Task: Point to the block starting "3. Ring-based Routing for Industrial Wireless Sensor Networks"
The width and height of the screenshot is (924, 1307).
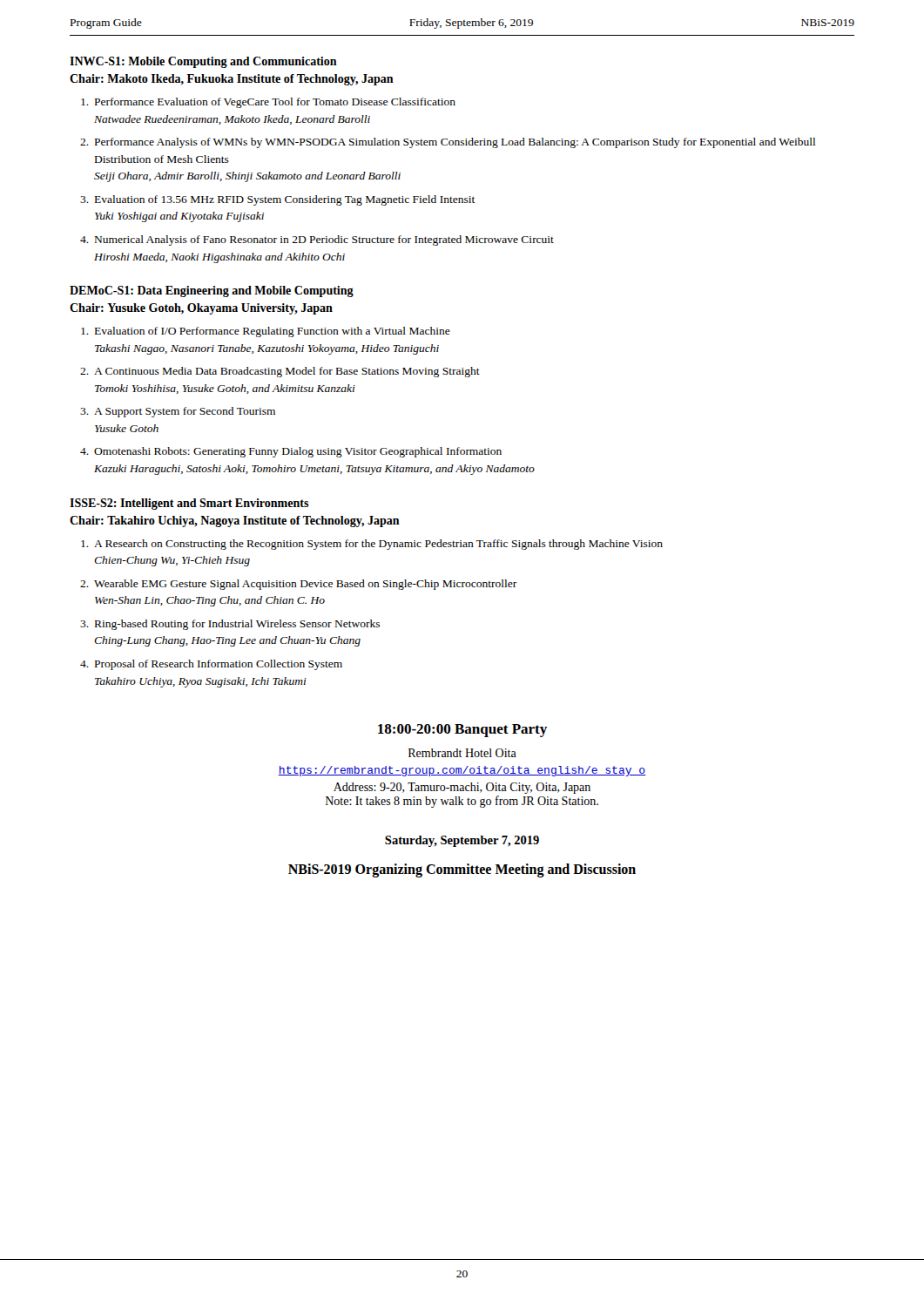Action: 230,625
